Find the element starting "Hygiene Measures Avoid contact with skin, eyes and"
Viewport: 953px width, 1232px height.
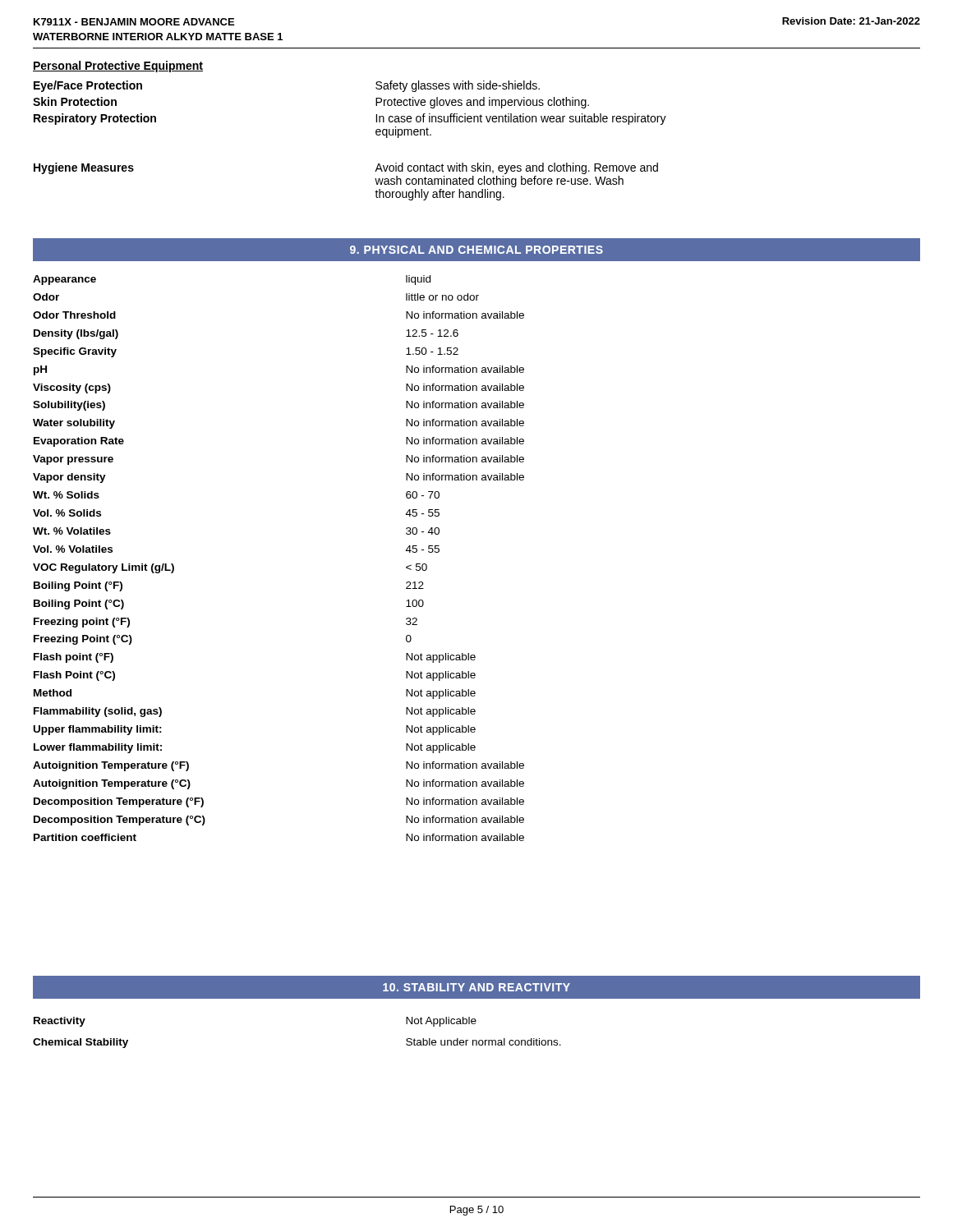coord(476,181)
